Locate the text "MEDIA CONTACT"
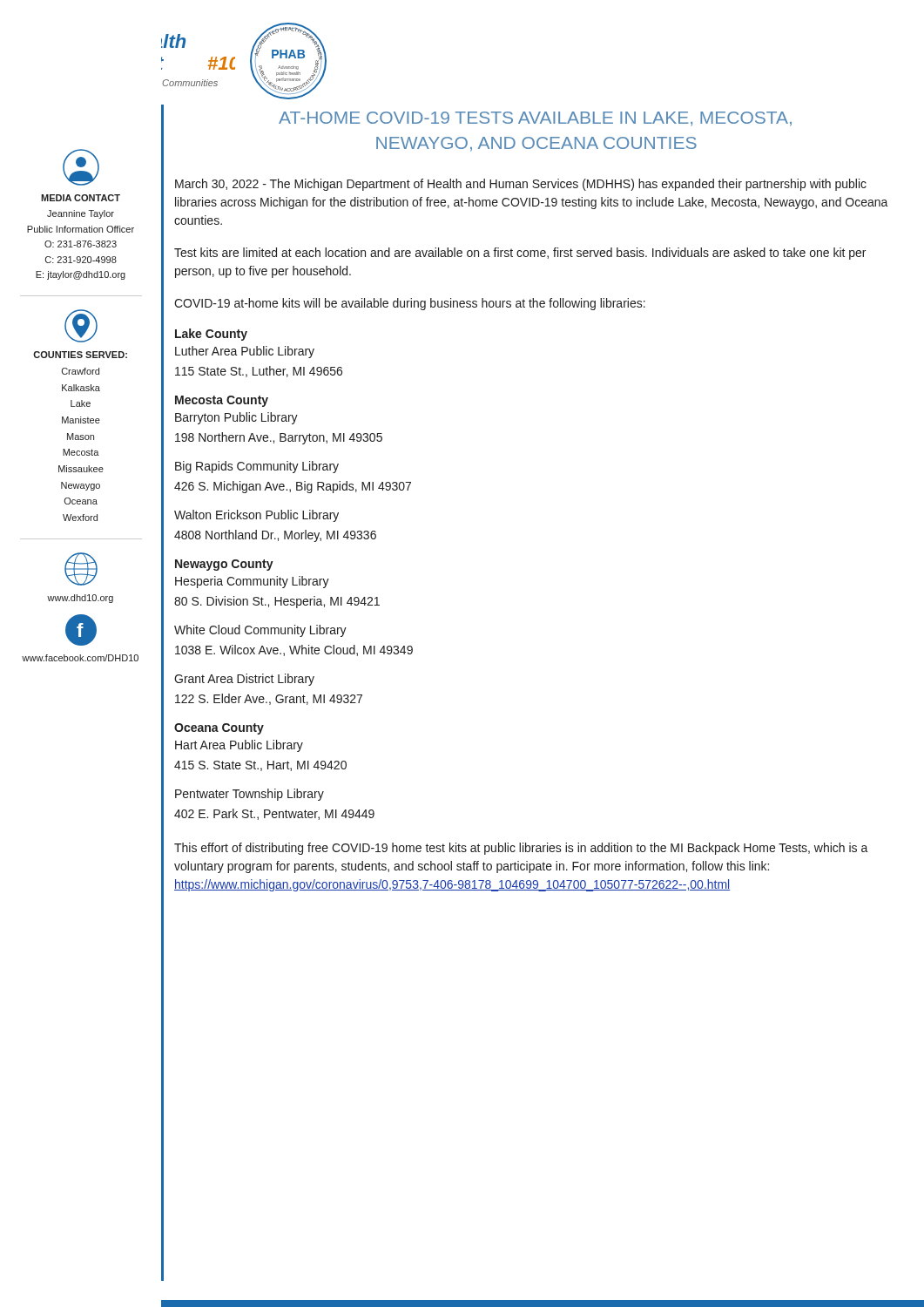The height and width of the screenshot is (1307, 924). tap(81, 198)
